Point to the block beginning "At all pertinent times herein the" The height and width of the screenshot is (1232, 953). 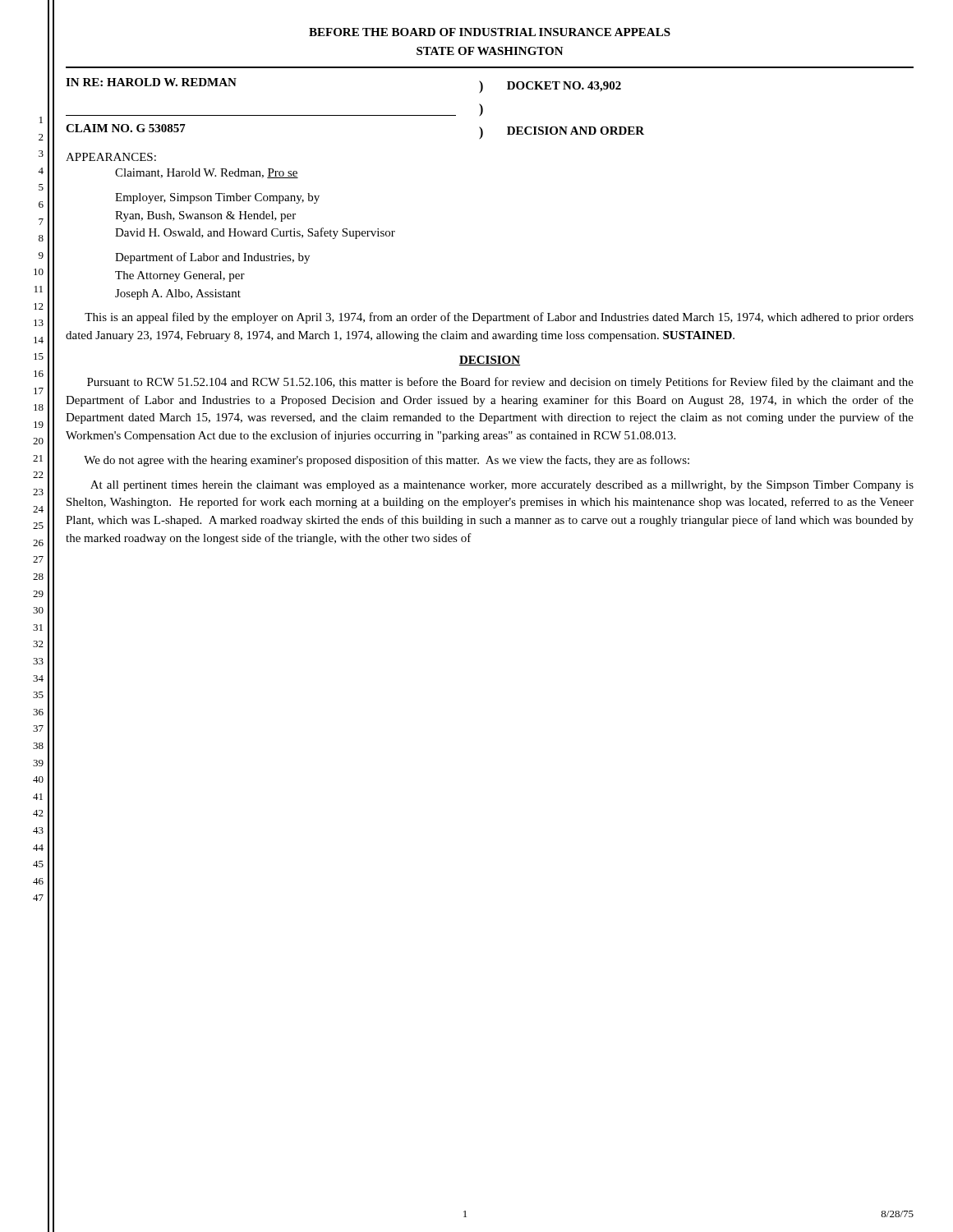pos(490,511)
